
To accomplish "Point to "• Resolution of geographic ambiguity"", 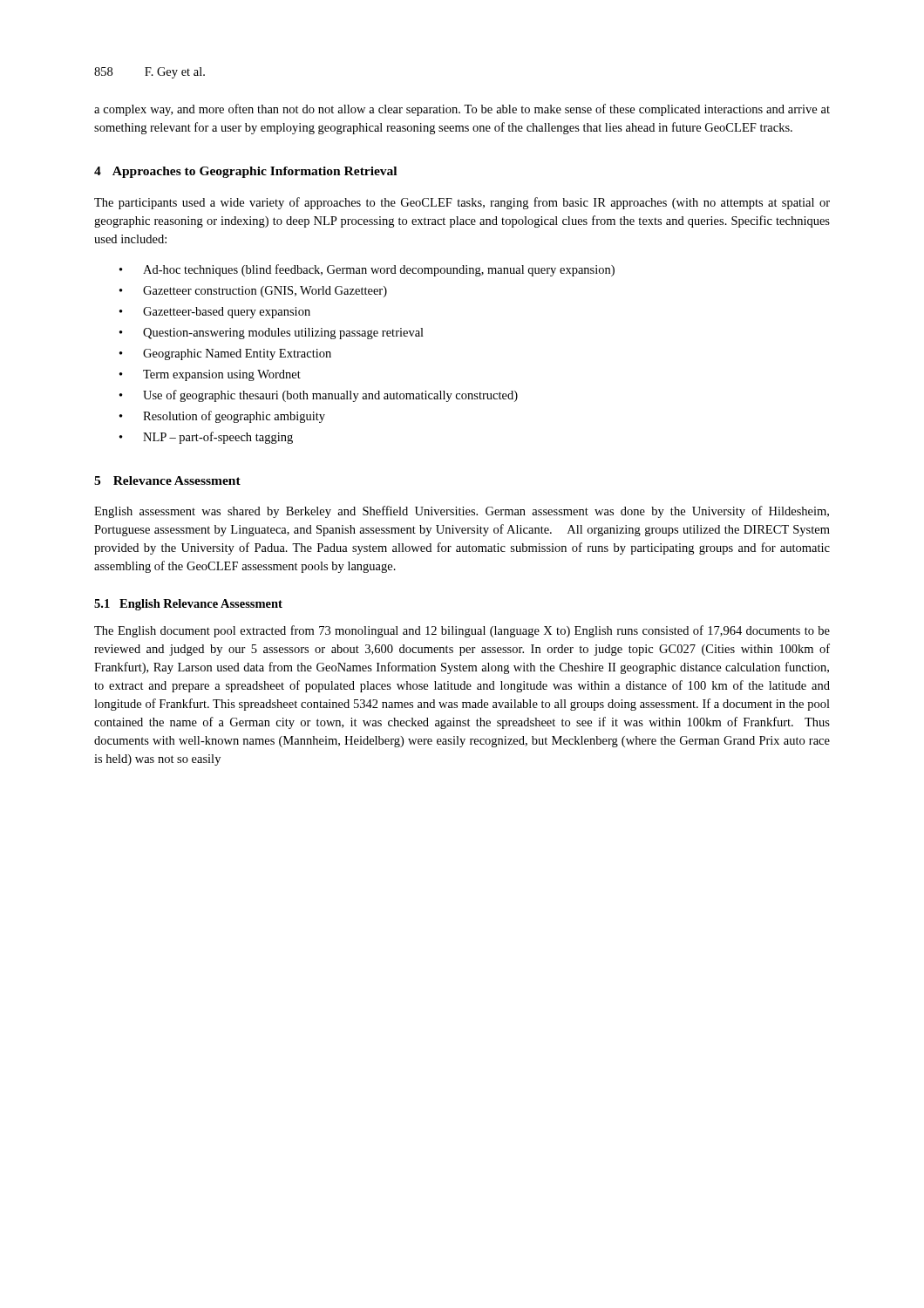I will (x=222, y=417).
